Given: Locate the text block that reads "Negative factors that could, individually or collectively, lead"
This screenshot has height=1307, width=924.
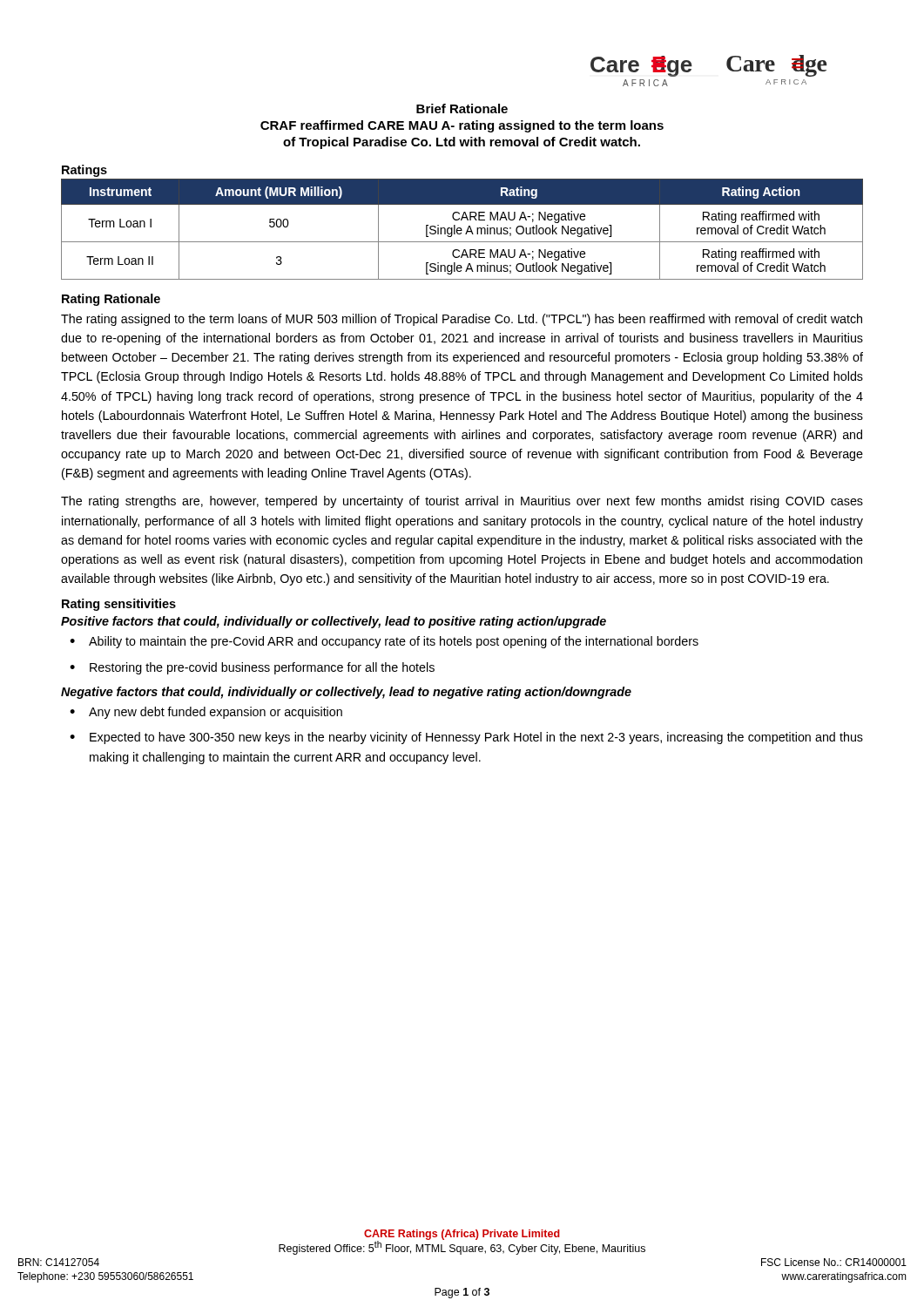Looking at the screenshot, I should [x=346, y=692].
